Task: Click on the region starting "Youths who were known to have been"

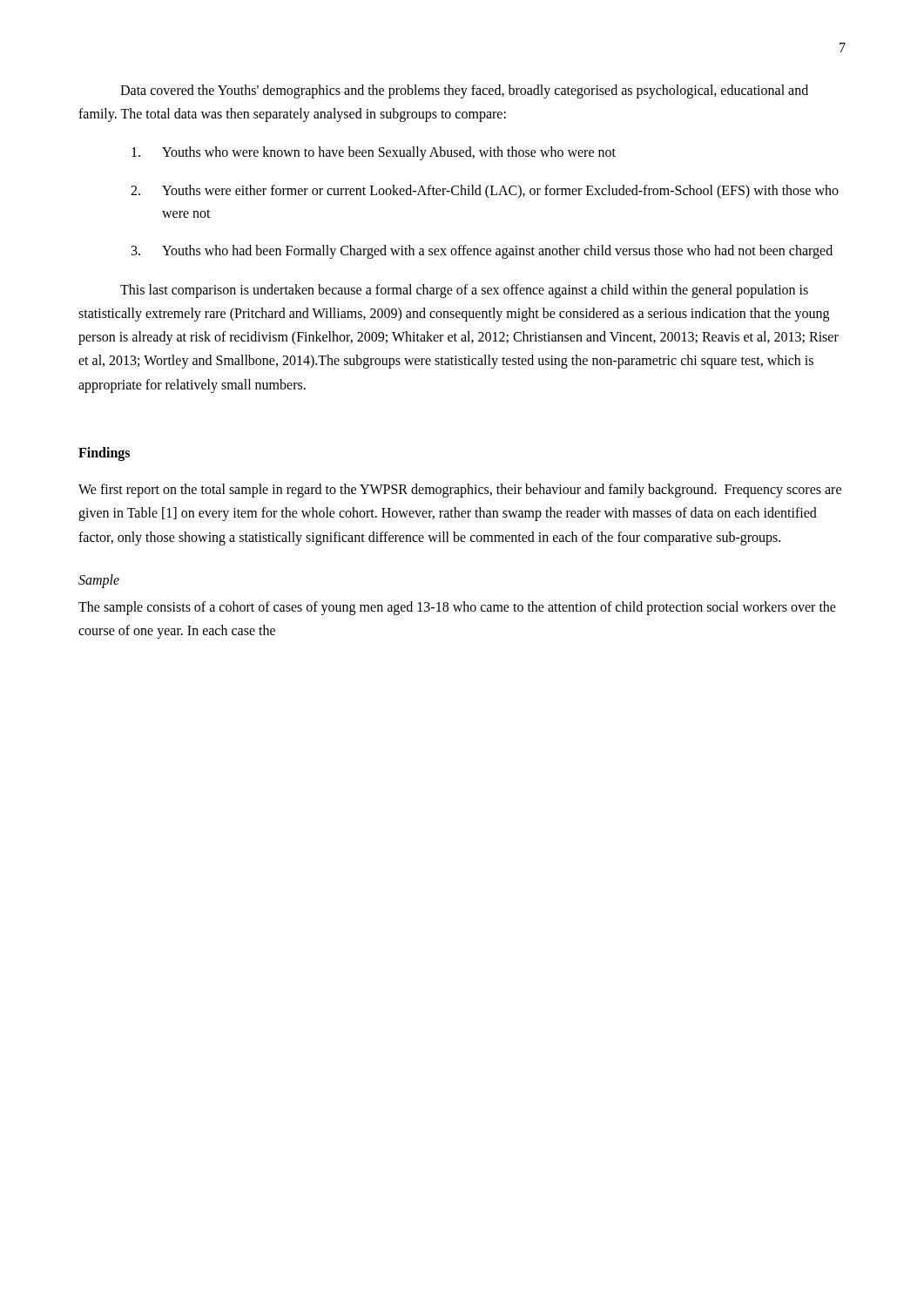Action: [x=488, y=153]
